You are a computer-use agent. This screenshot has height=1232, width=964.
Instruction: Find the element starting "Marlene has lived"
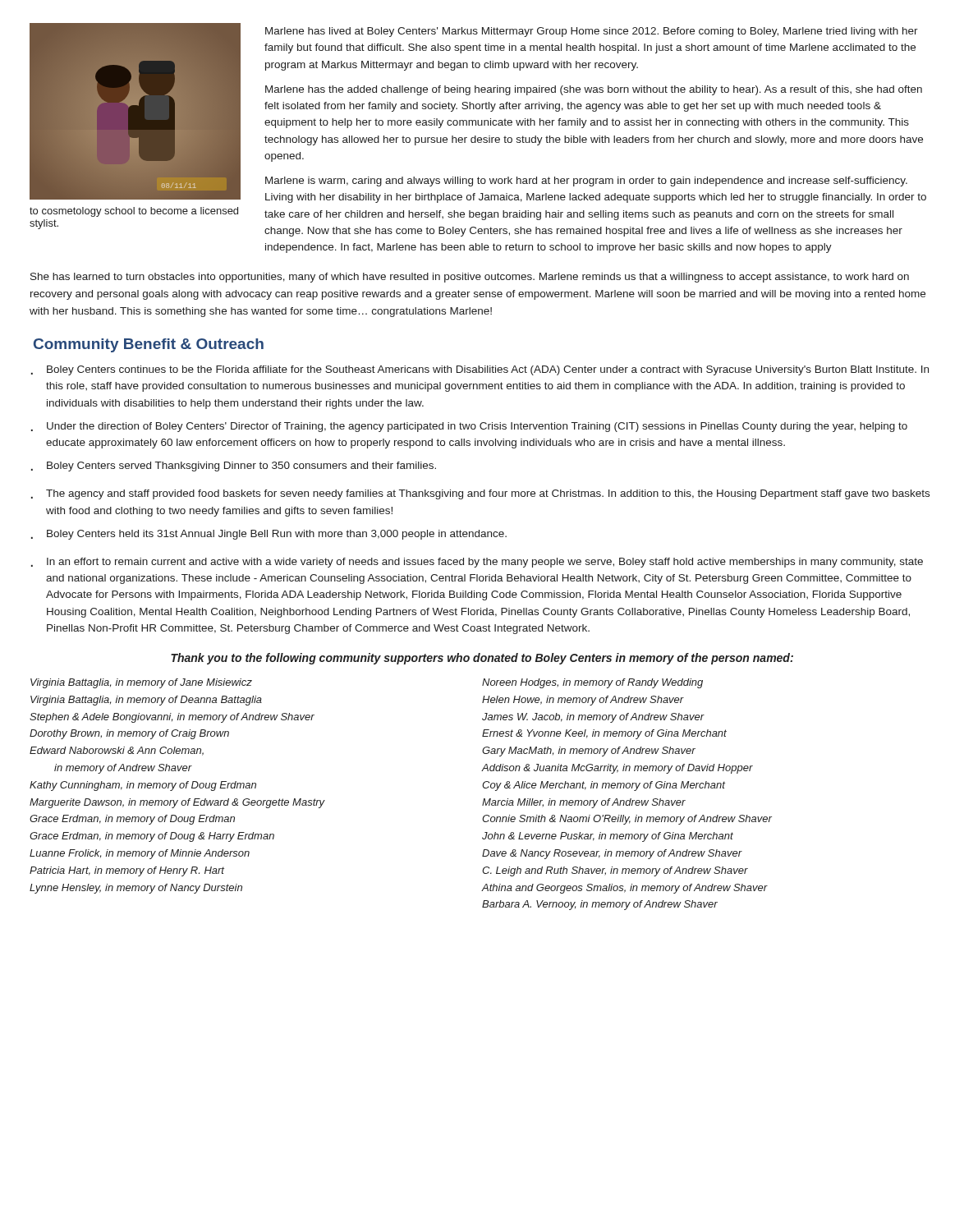(x=599, y=139)
